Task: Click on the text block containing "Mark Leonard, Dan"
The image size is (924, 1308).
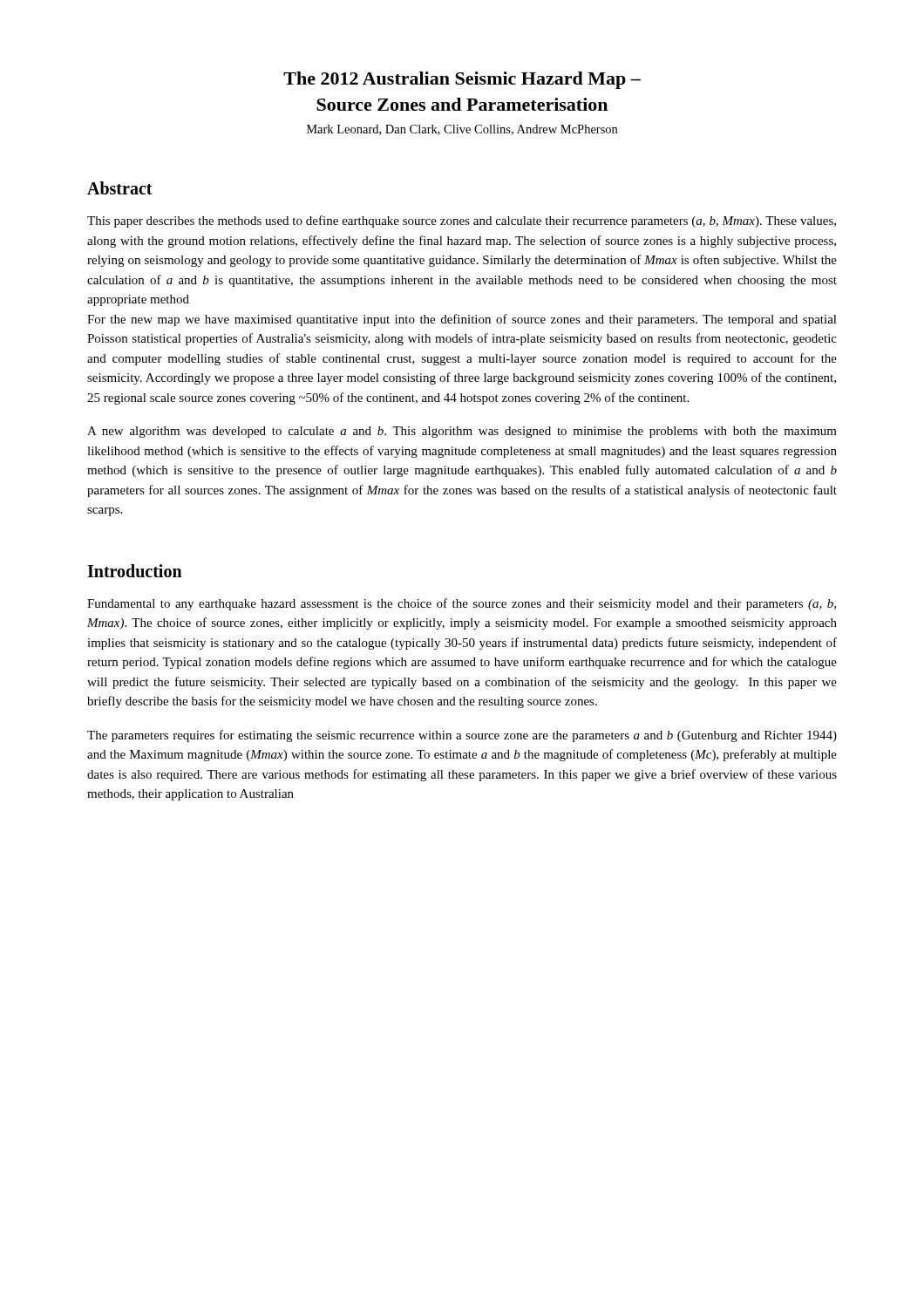Action: click(462, 129)
